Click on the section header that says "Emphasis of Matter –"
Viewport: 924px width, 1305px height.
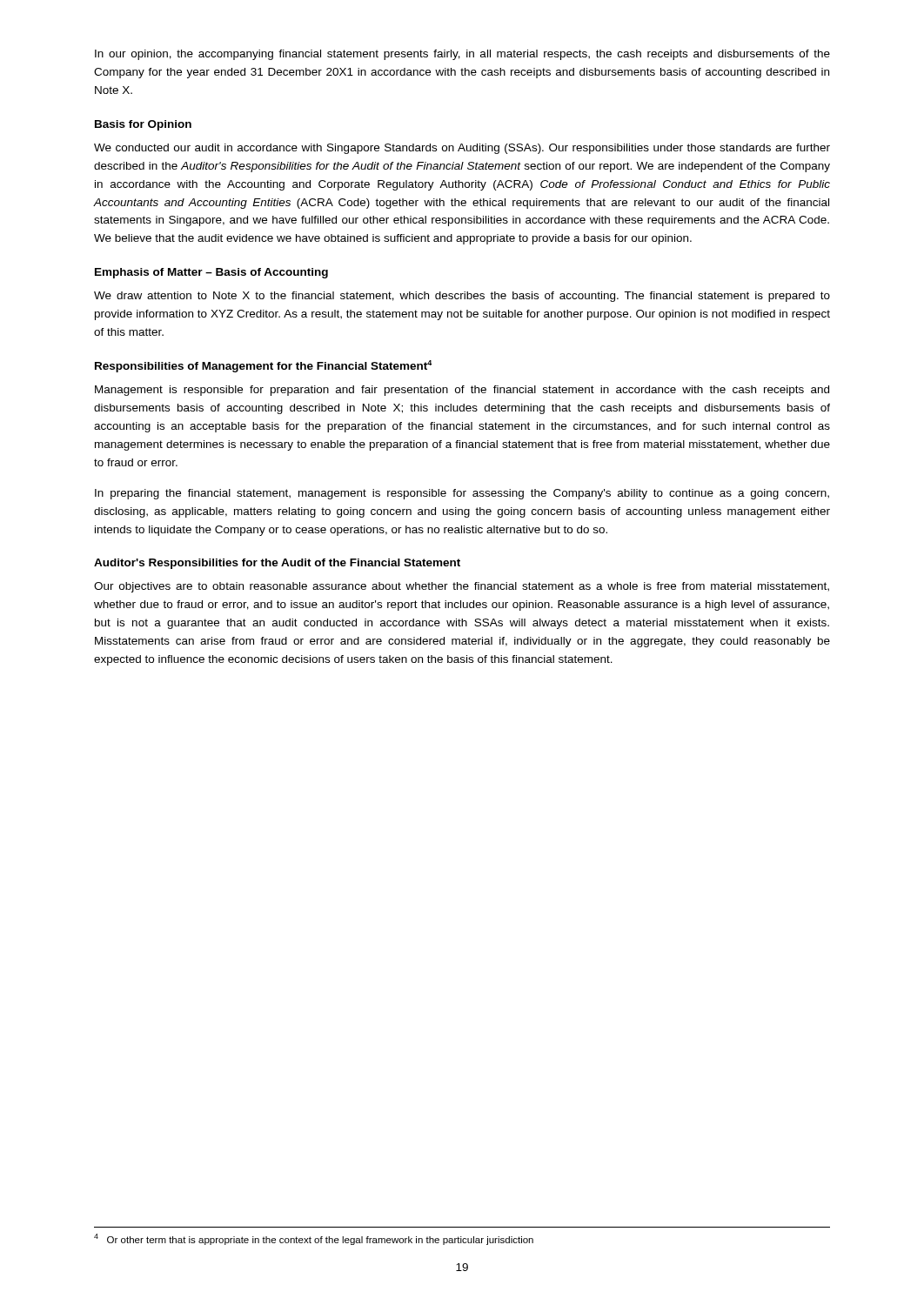pyautogui.click(x=211, y=272)
